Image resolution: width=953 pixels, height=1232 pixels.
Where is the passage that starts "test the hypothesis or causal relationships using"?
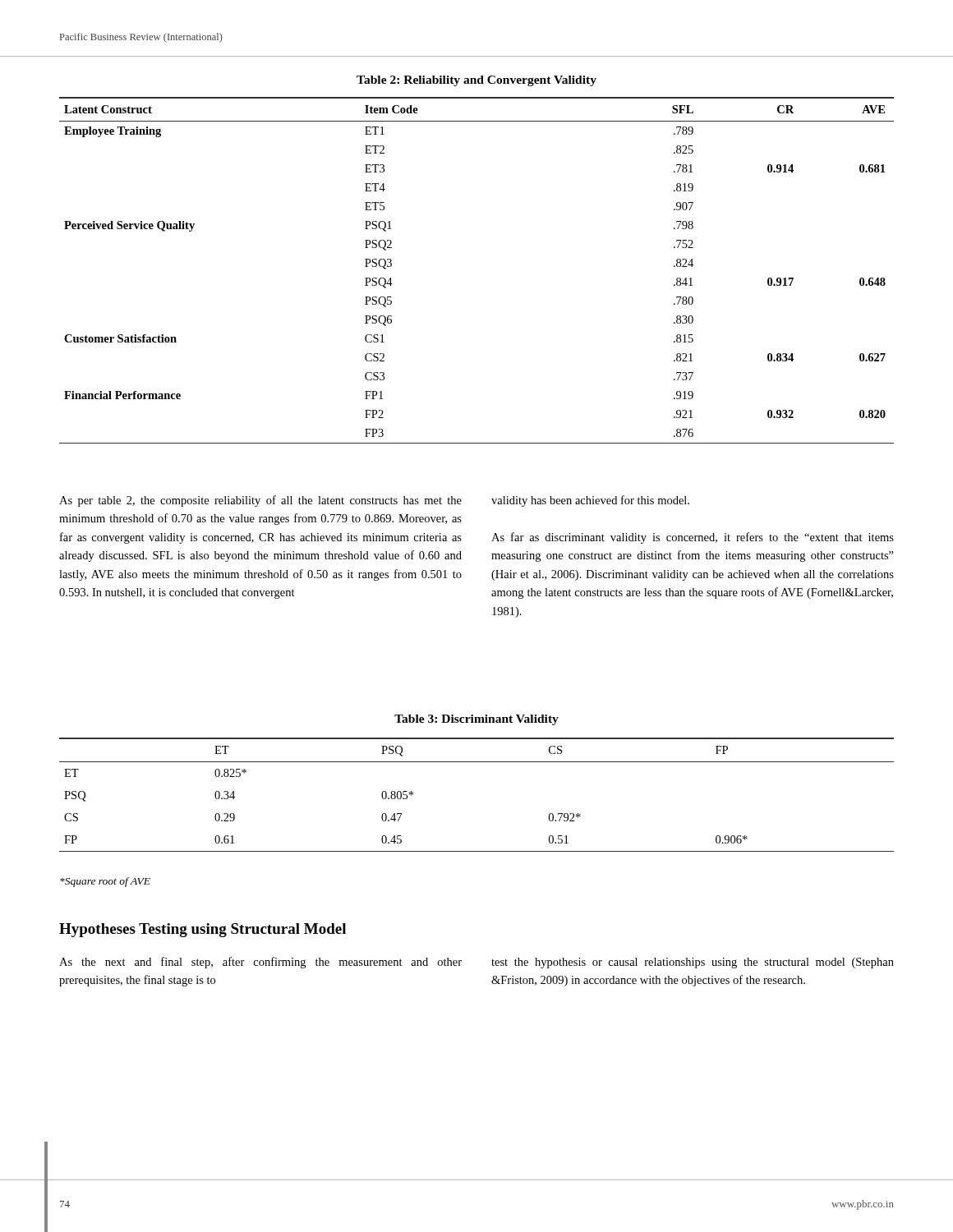(693, 971)
